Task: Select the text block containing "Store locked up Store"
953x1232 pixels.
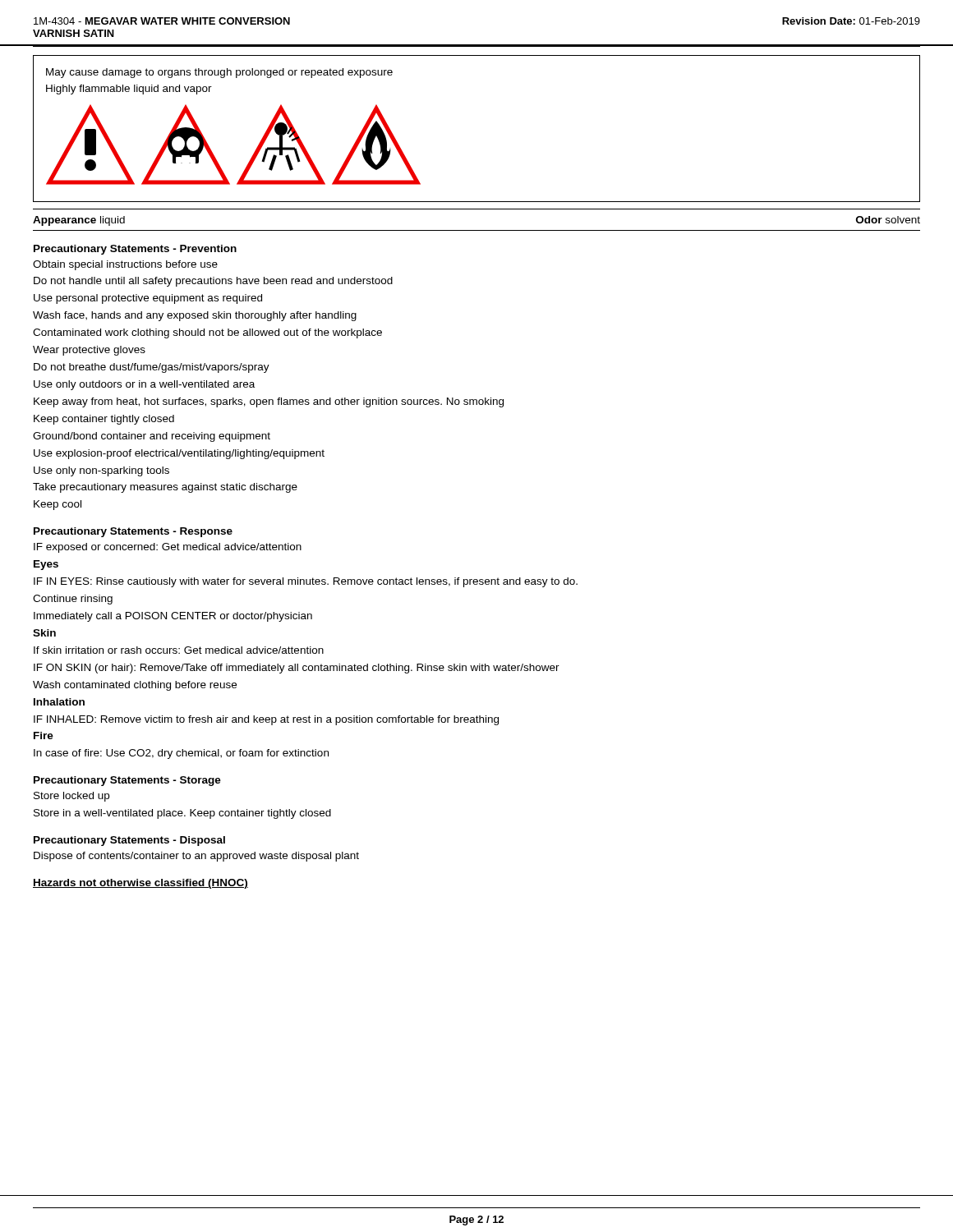Action: tap(182, 804)
